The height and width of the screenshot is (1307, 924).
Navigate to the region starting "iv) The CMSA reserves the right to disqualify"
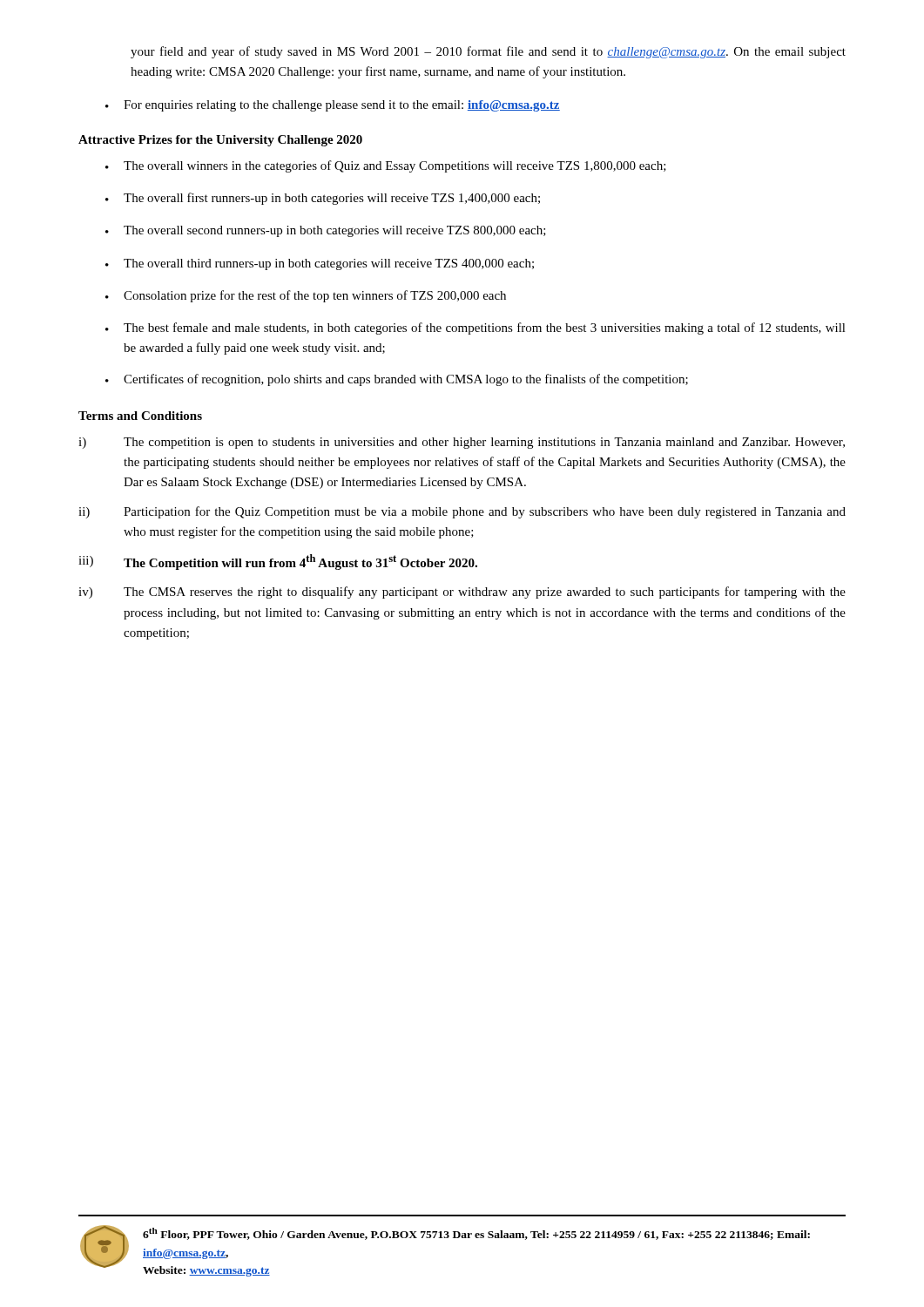pyautogui.click(x=462, y=613)
